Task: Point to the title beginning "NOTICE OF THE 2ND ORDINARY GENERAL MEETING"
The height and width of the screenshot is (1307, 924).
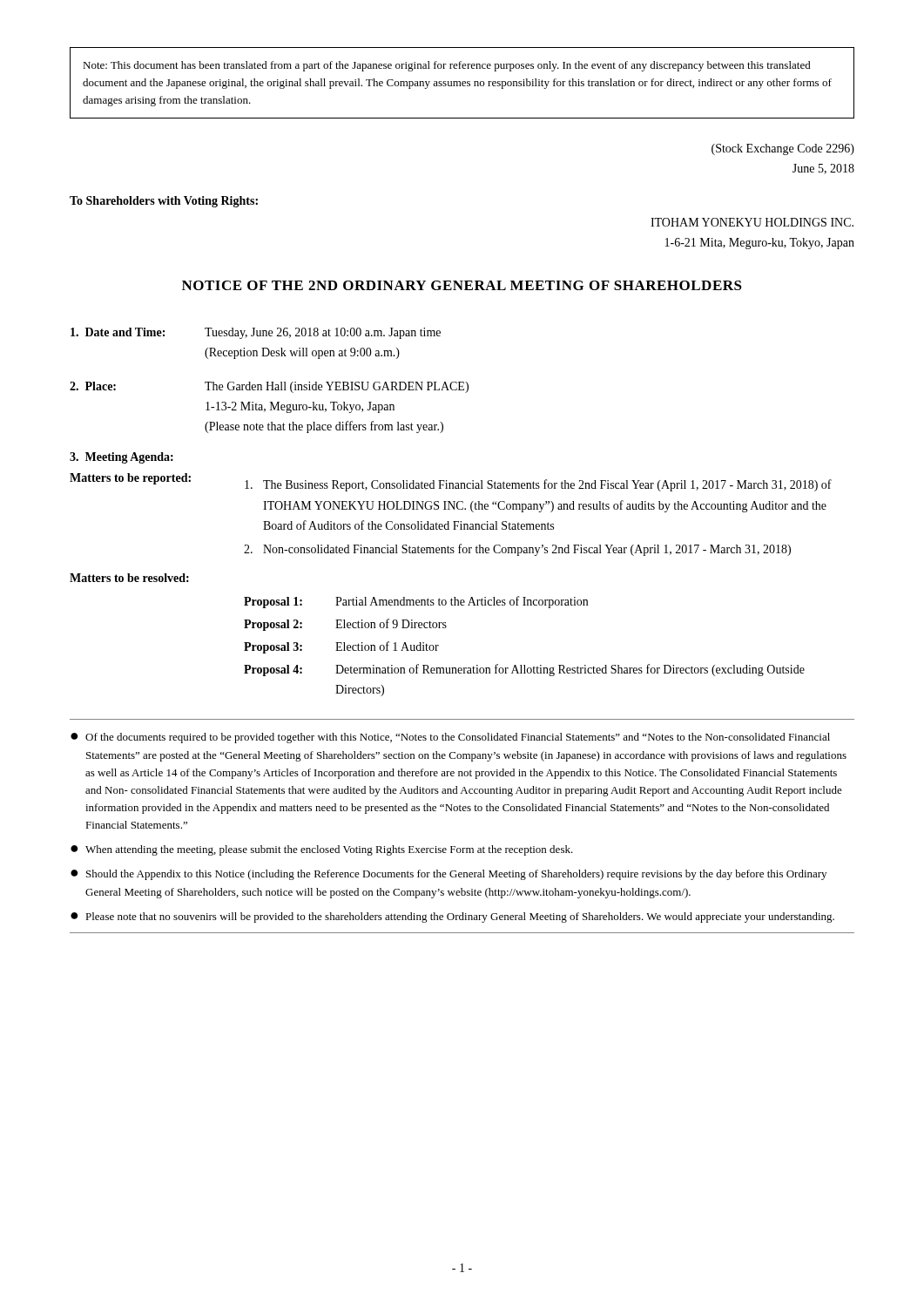Action: [462, 285]
